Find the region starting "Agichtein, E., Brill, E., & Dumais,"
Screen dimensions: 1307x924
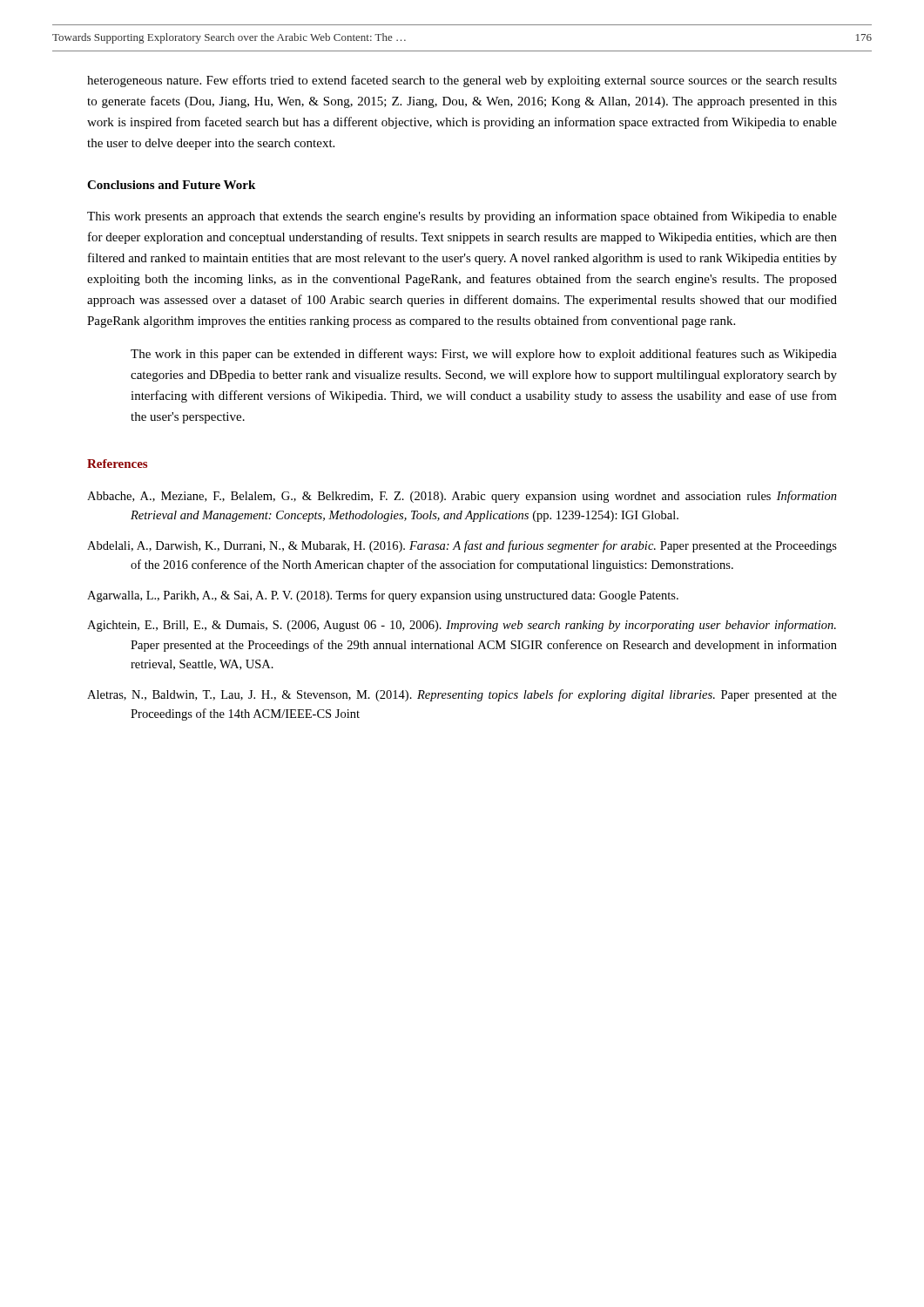click(x=462, y=645)
